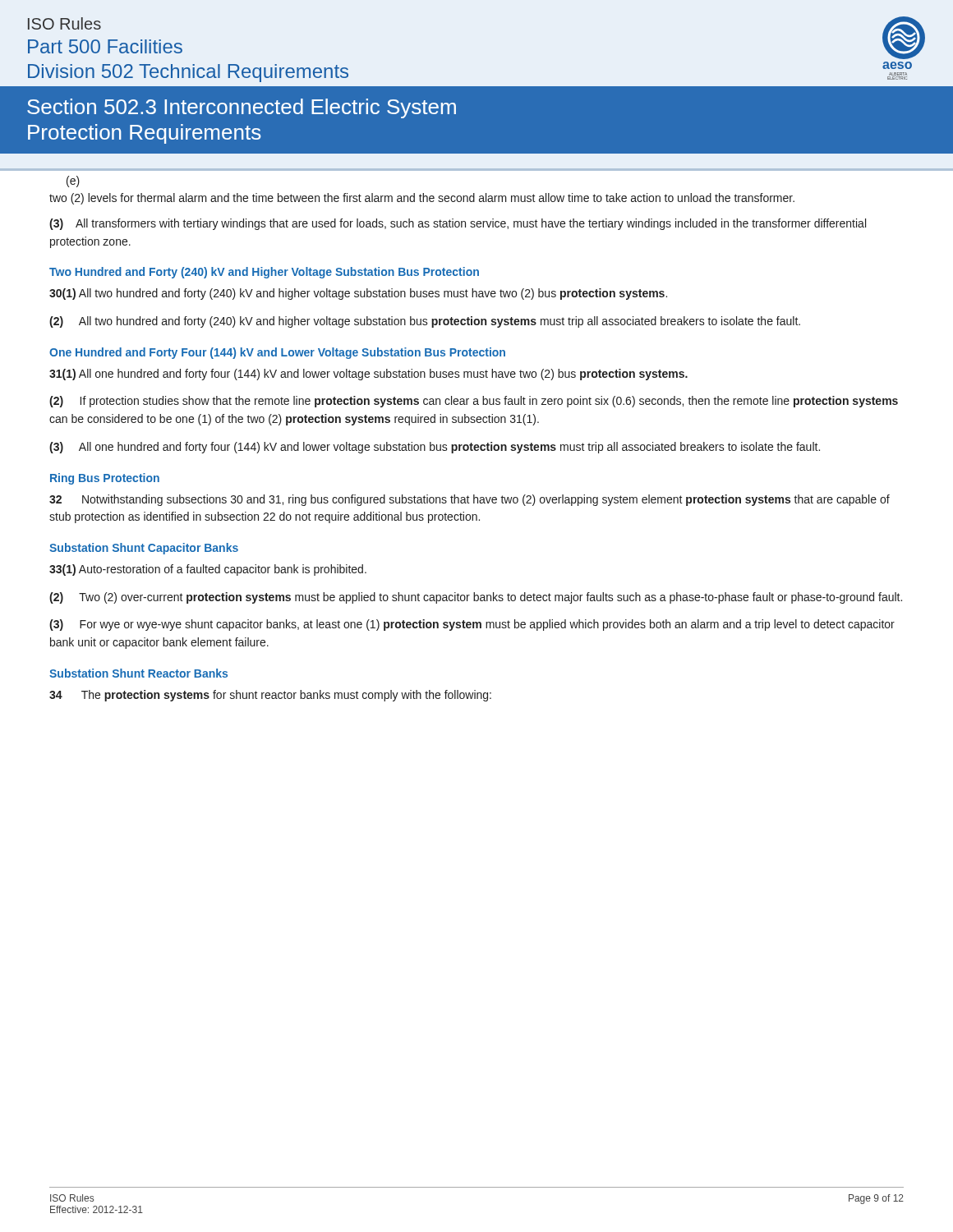Locate the text block that says "(3) All one"
Viewport: 953px width, 1232px height.
(x=435, y=447)
